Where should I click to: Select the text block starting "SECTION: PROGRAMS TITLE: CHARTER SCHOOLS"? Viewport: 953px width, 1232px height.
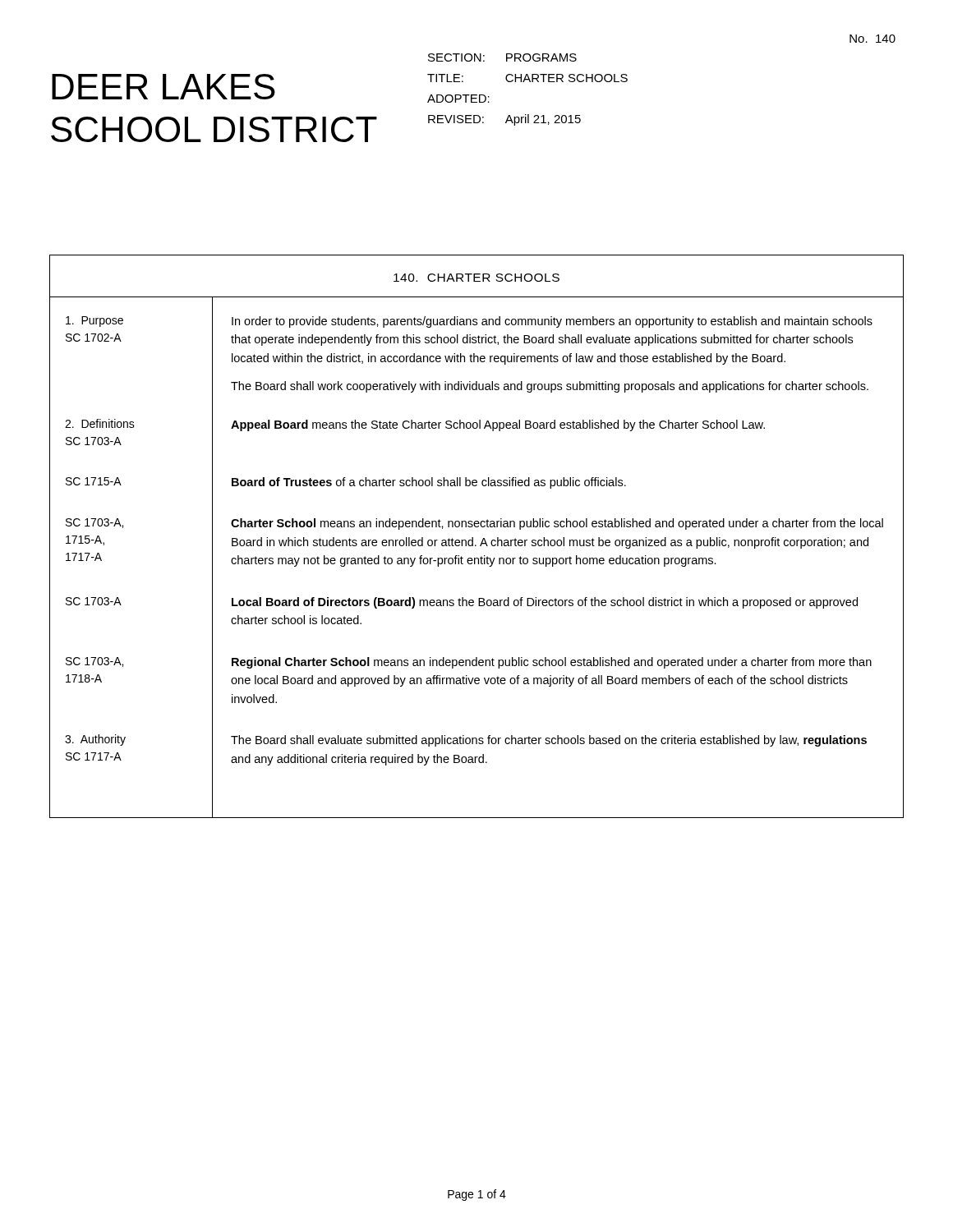tap(528, 88)
